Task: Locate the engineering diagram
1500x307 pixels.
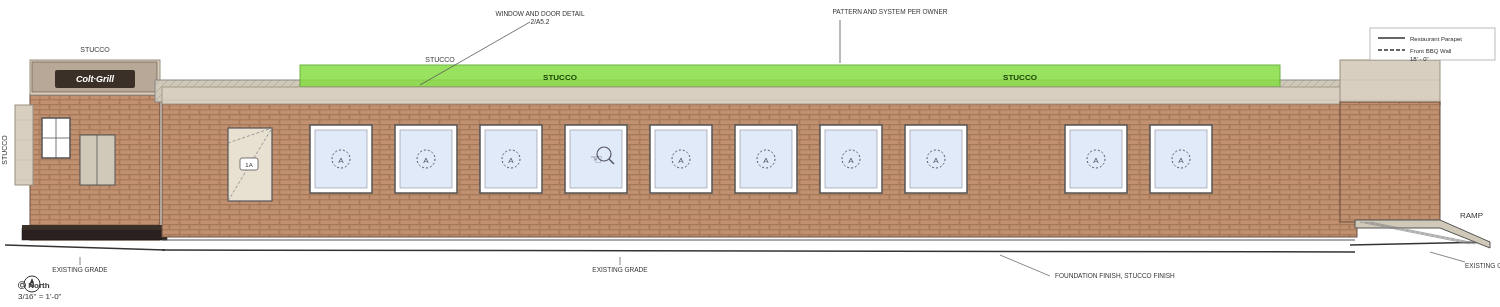Action: pyautogui.click(x=750, y=154)
